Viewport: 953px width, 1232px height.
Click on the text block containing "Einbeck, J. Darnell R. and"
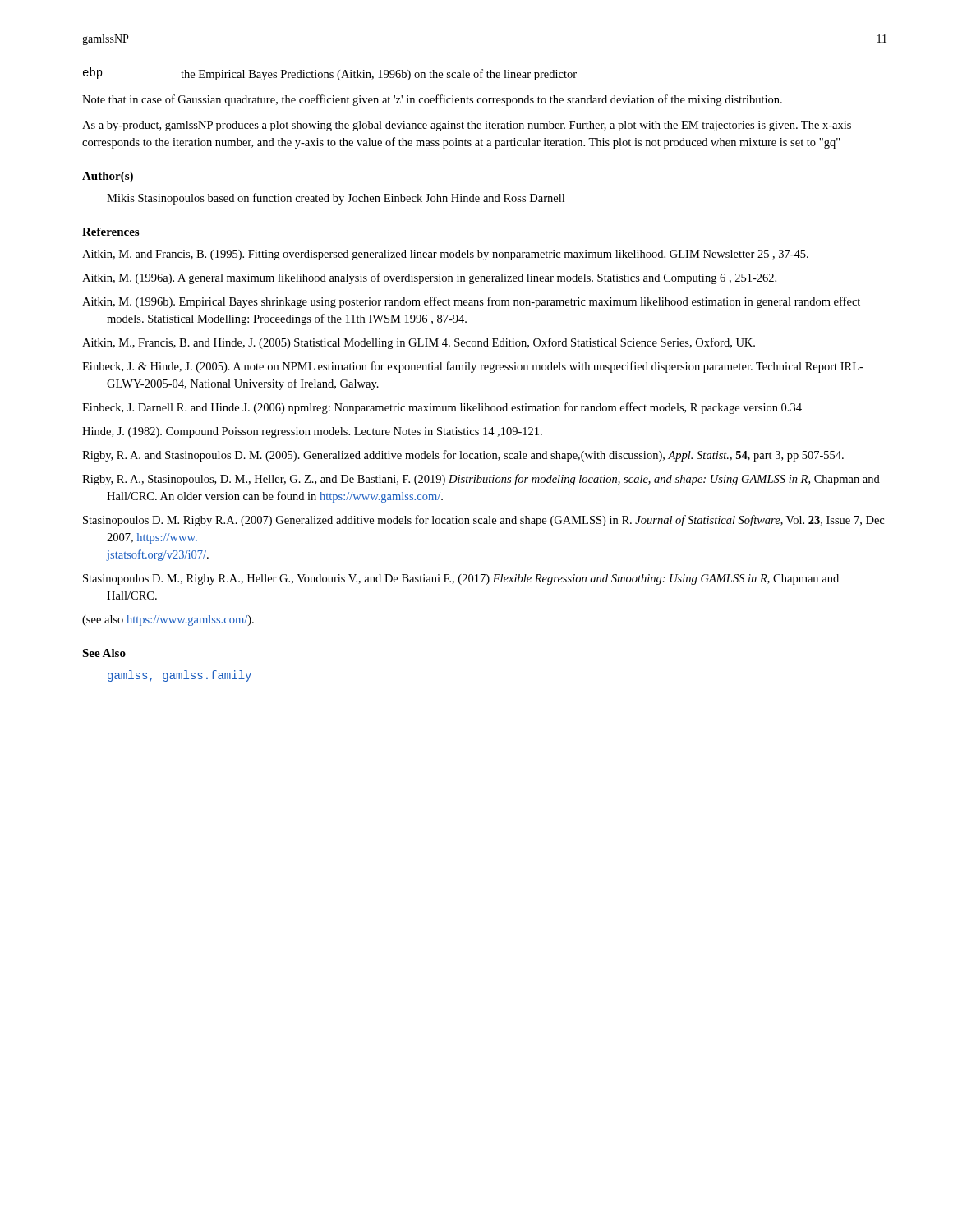click(x=442, y=408)
